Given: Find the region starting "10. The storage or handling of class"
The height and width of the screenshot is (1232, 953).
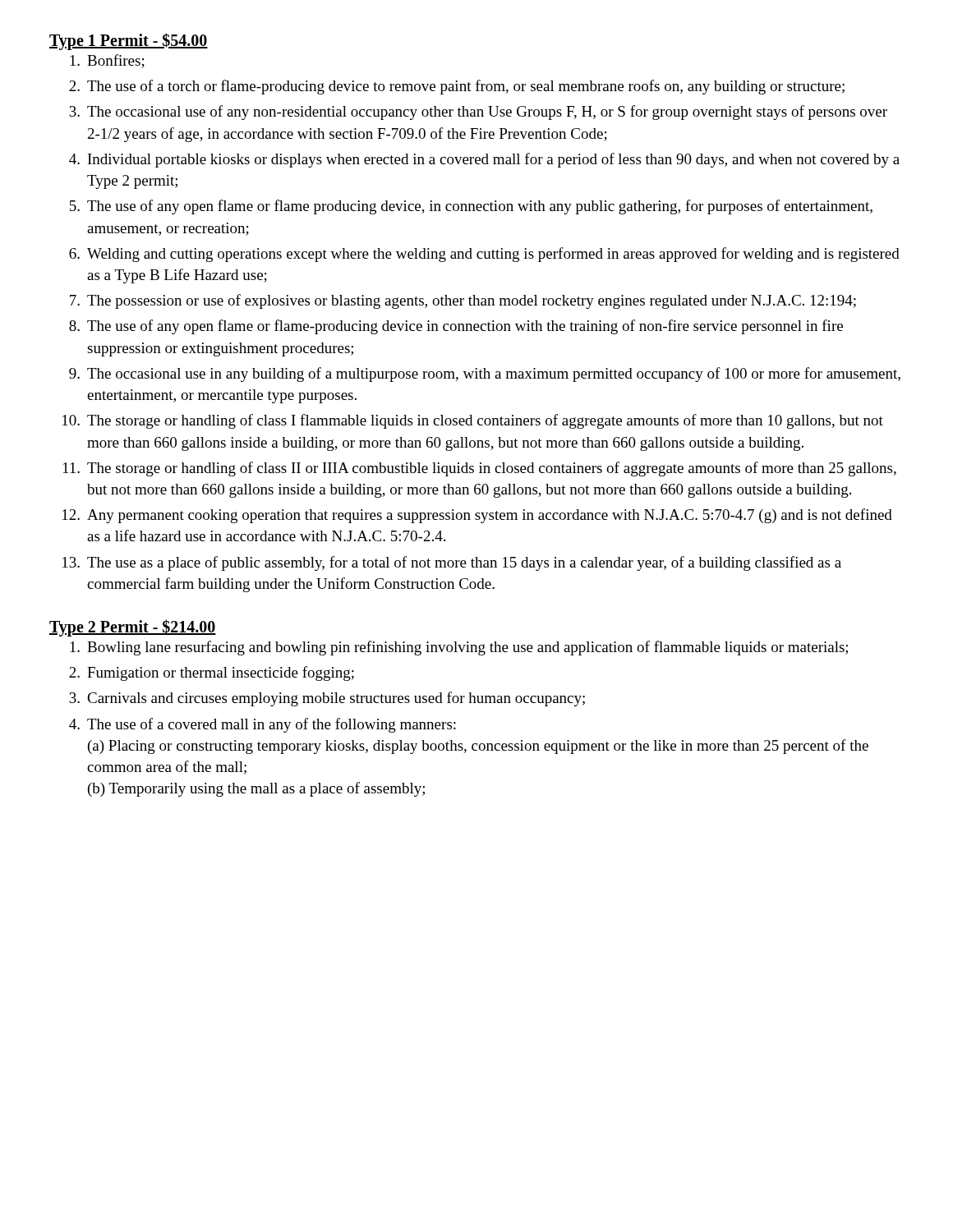Looking at the screenshot, I should pos(476,432).
